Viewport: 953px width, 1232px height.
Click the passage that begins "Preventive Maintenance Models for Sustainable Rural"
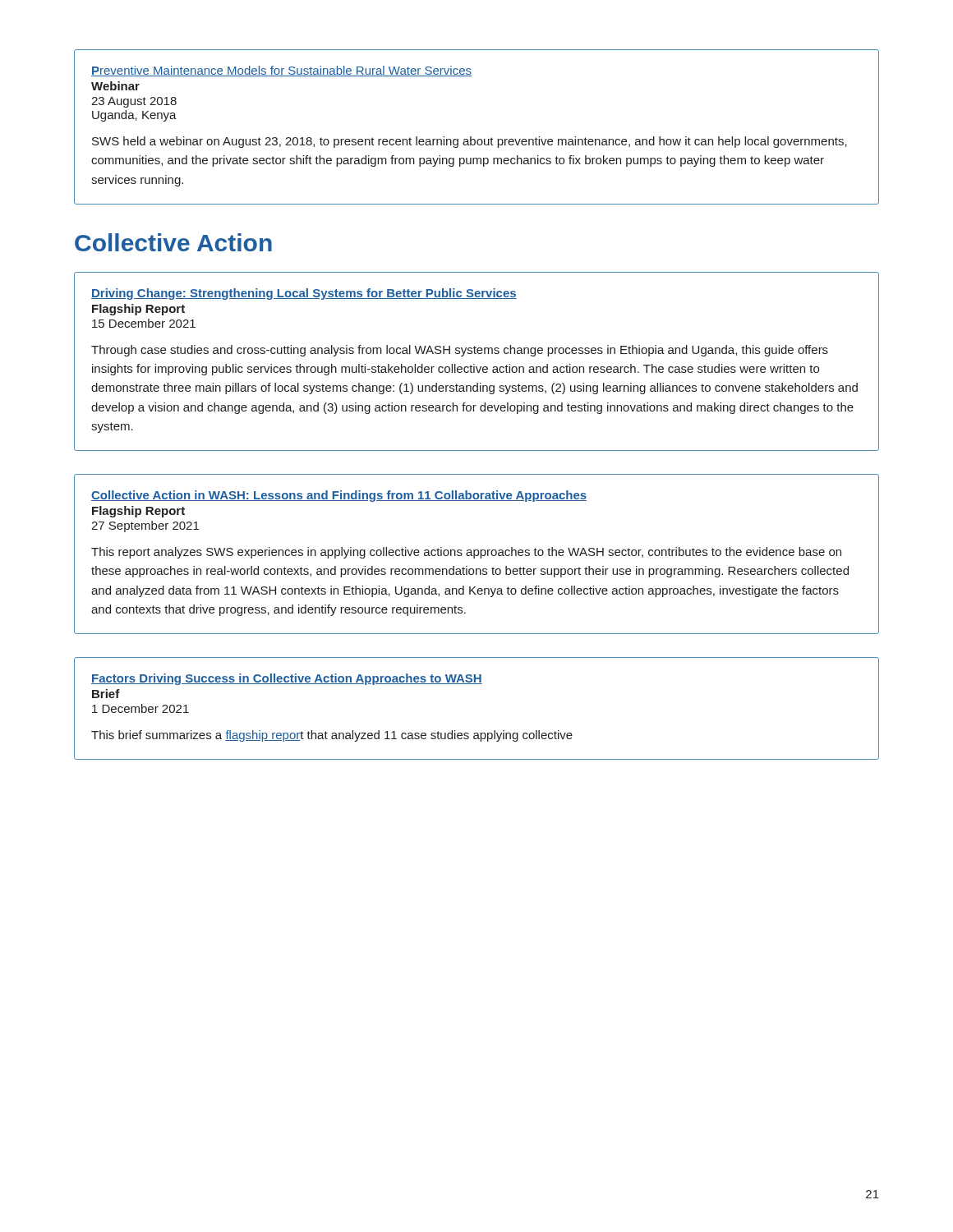click(476, 126)
